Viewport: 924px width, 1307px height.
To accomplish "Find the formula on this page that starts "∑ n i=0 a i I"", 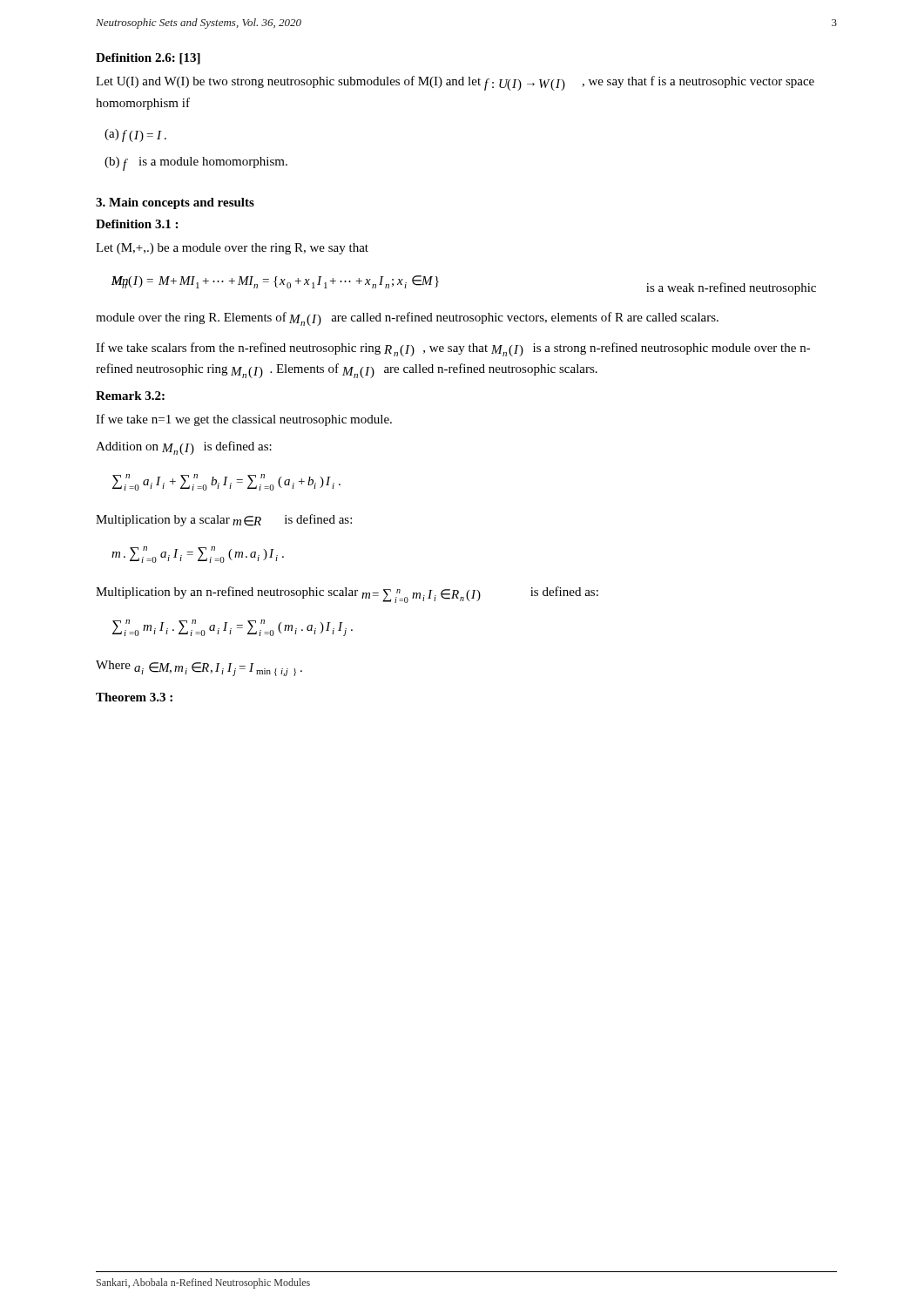I will 277,480.
